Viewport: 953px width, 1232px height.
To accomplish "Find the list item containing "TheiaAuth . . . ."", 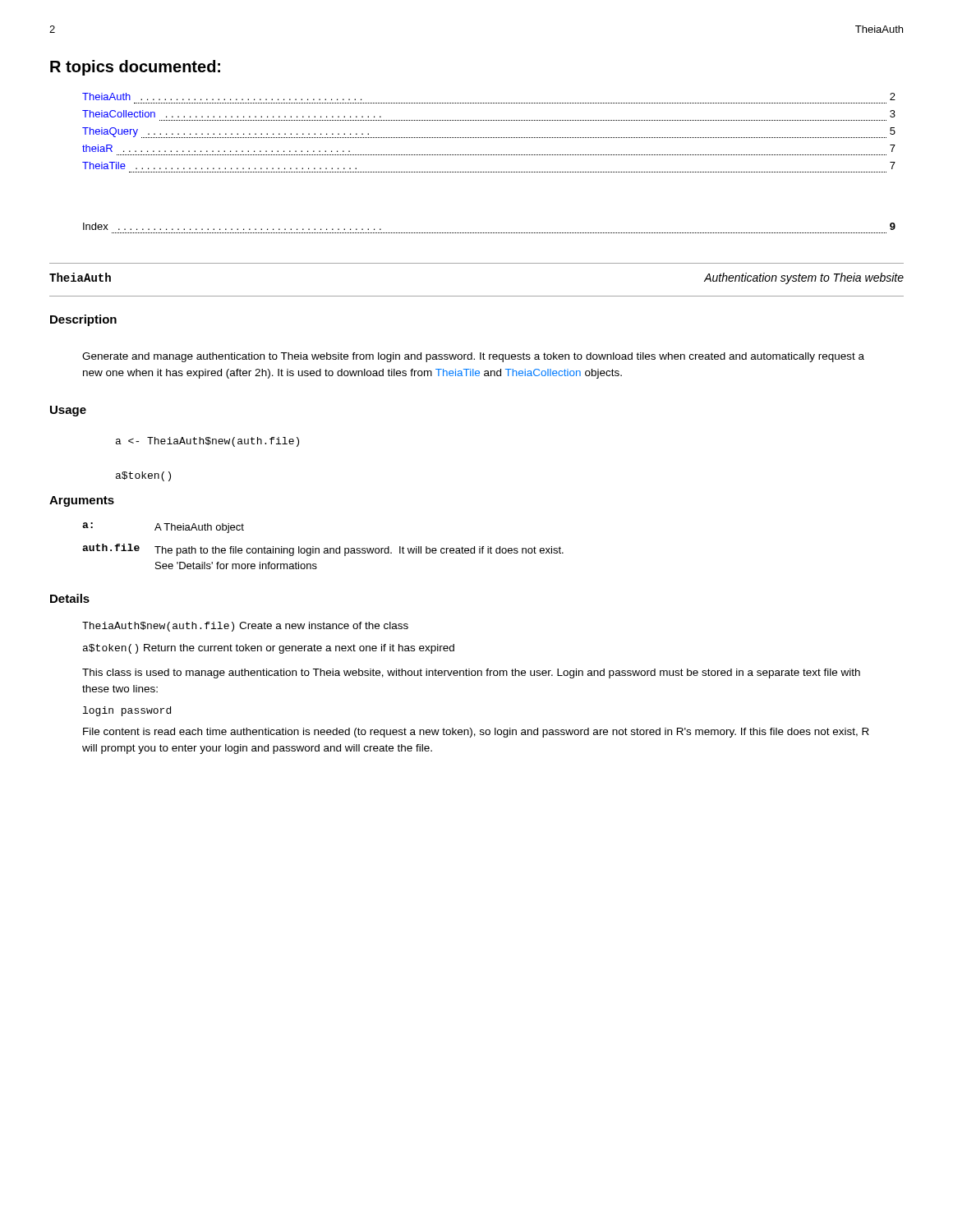I will click(489, 97).
